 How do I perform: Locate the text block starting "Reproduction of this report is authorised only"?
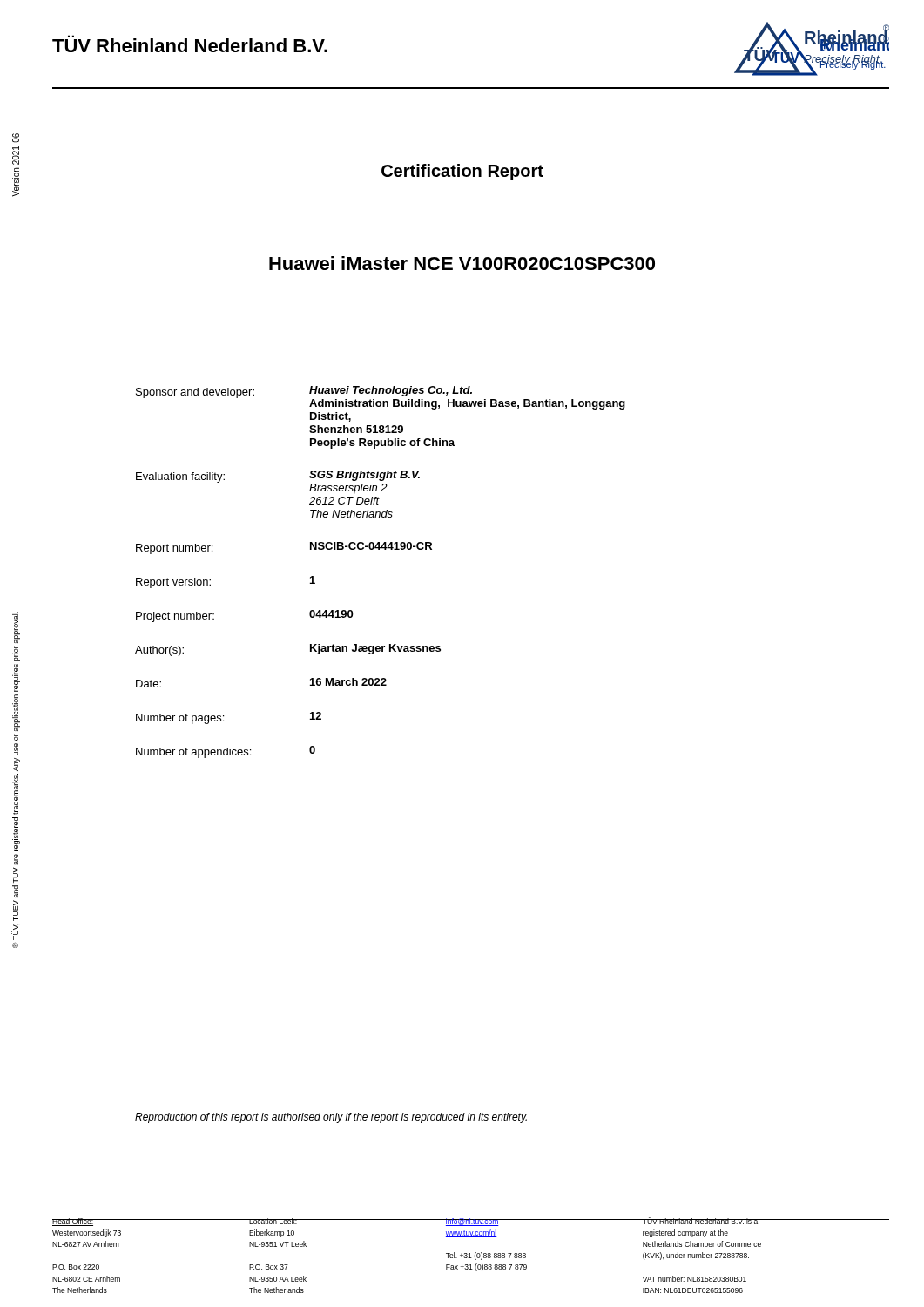(332, 1117)
